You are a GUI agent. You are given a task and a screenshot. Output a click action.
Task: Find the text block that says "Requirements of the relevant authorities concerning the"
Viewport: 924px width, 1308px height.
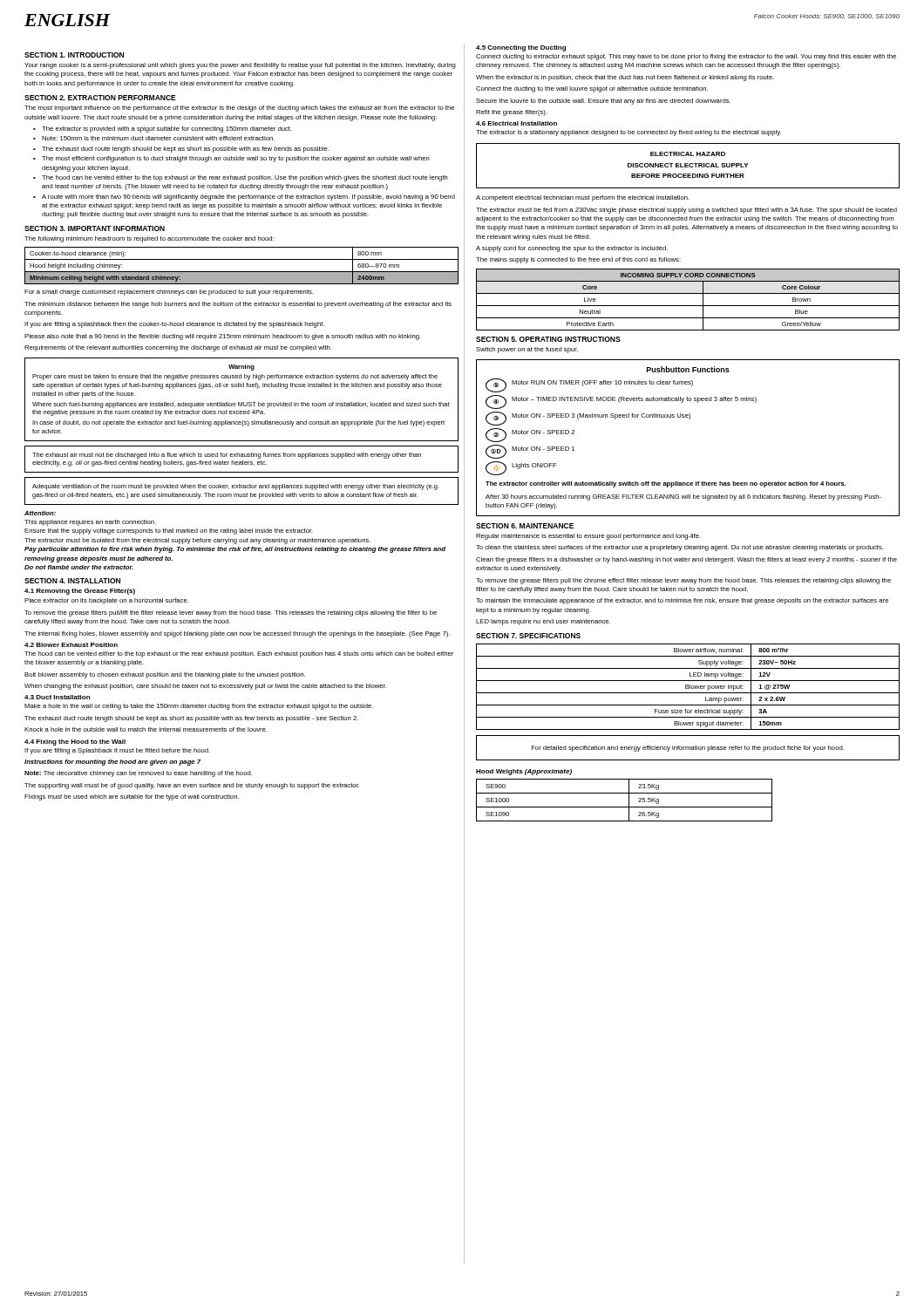coord(178,348)
